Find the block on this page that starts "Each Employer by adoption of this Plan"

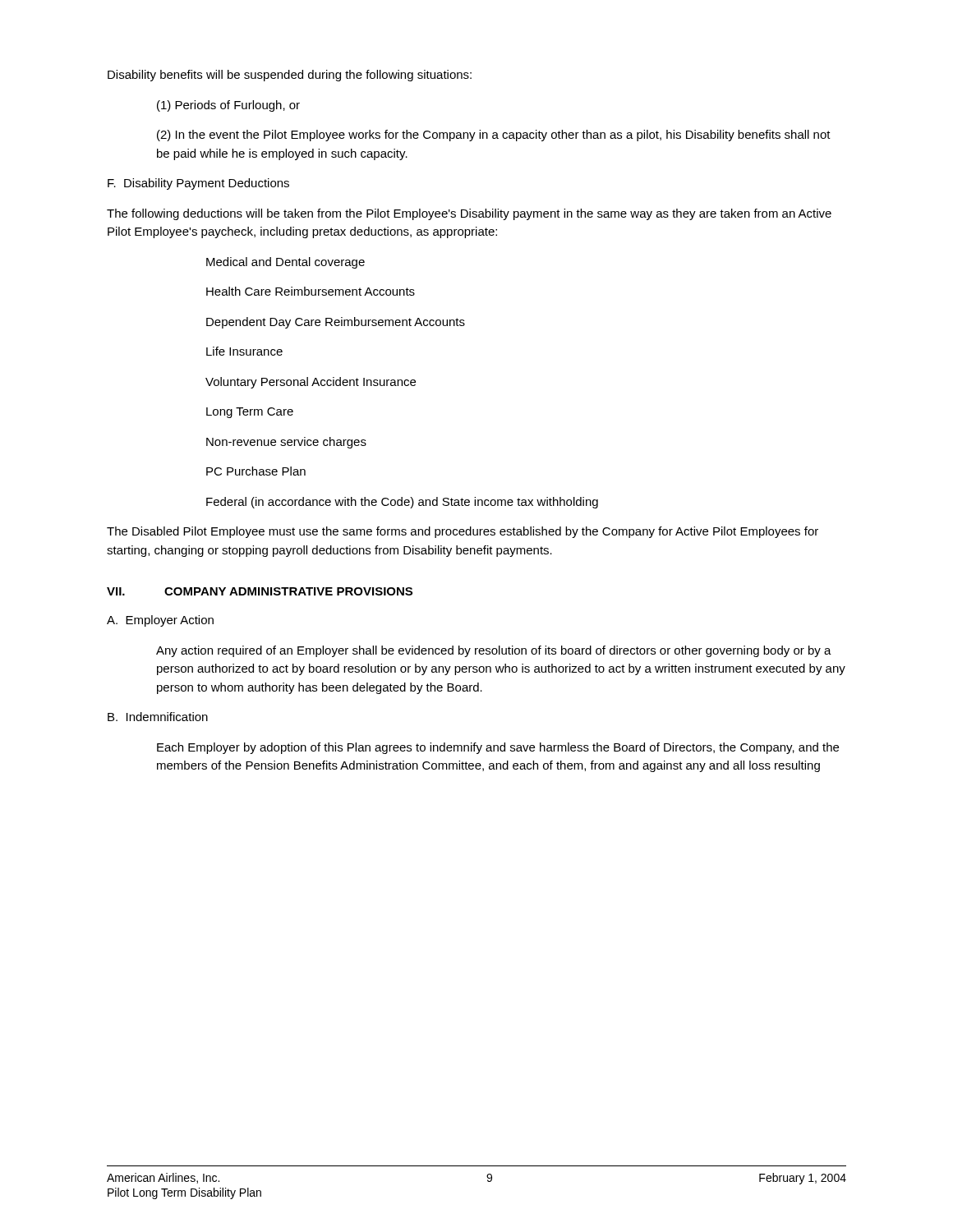coord(498,756)
